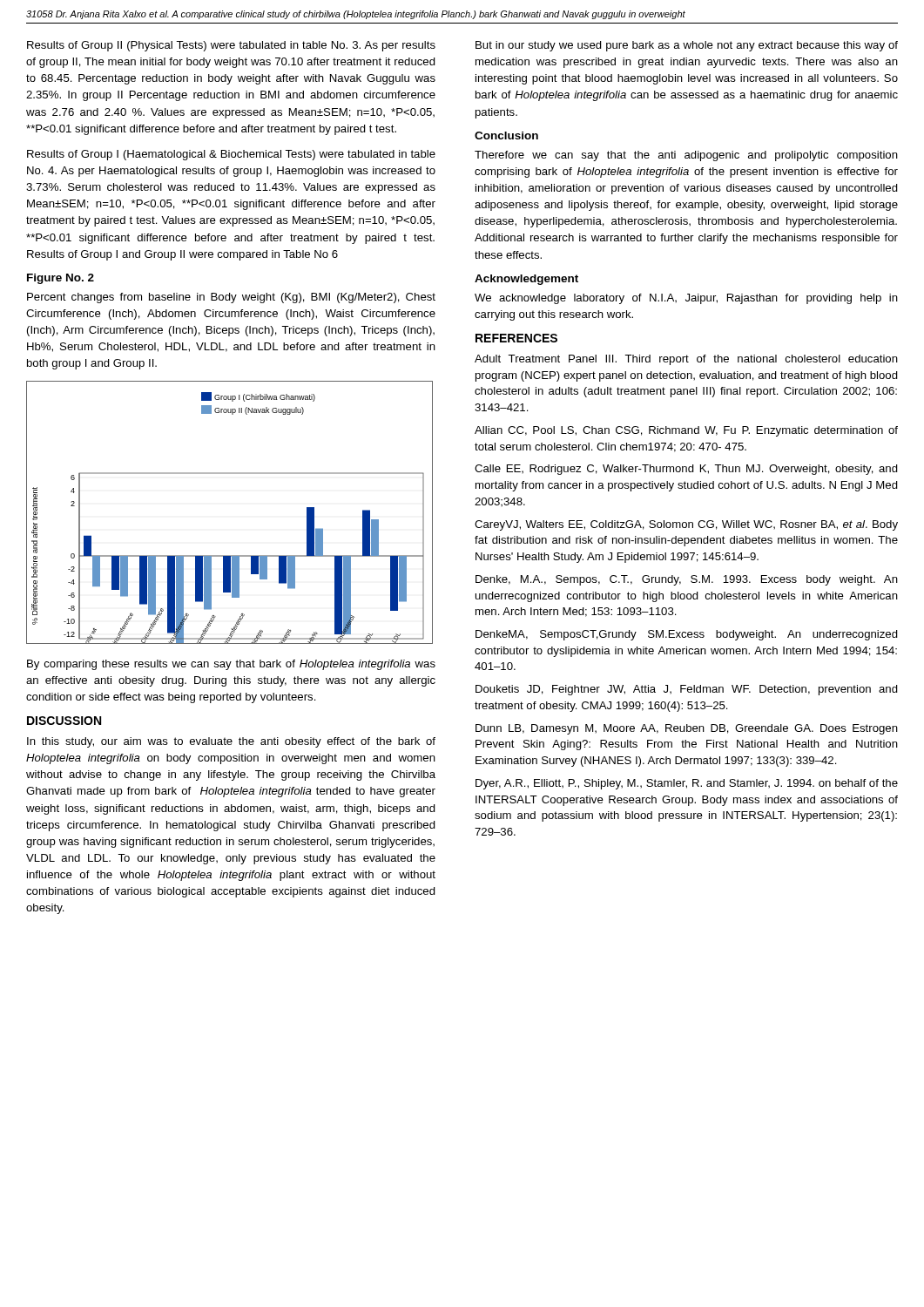
Task: Click the passage that begins "Therefore we can say"
Action: pyautogui.click(x=686, y=204)
